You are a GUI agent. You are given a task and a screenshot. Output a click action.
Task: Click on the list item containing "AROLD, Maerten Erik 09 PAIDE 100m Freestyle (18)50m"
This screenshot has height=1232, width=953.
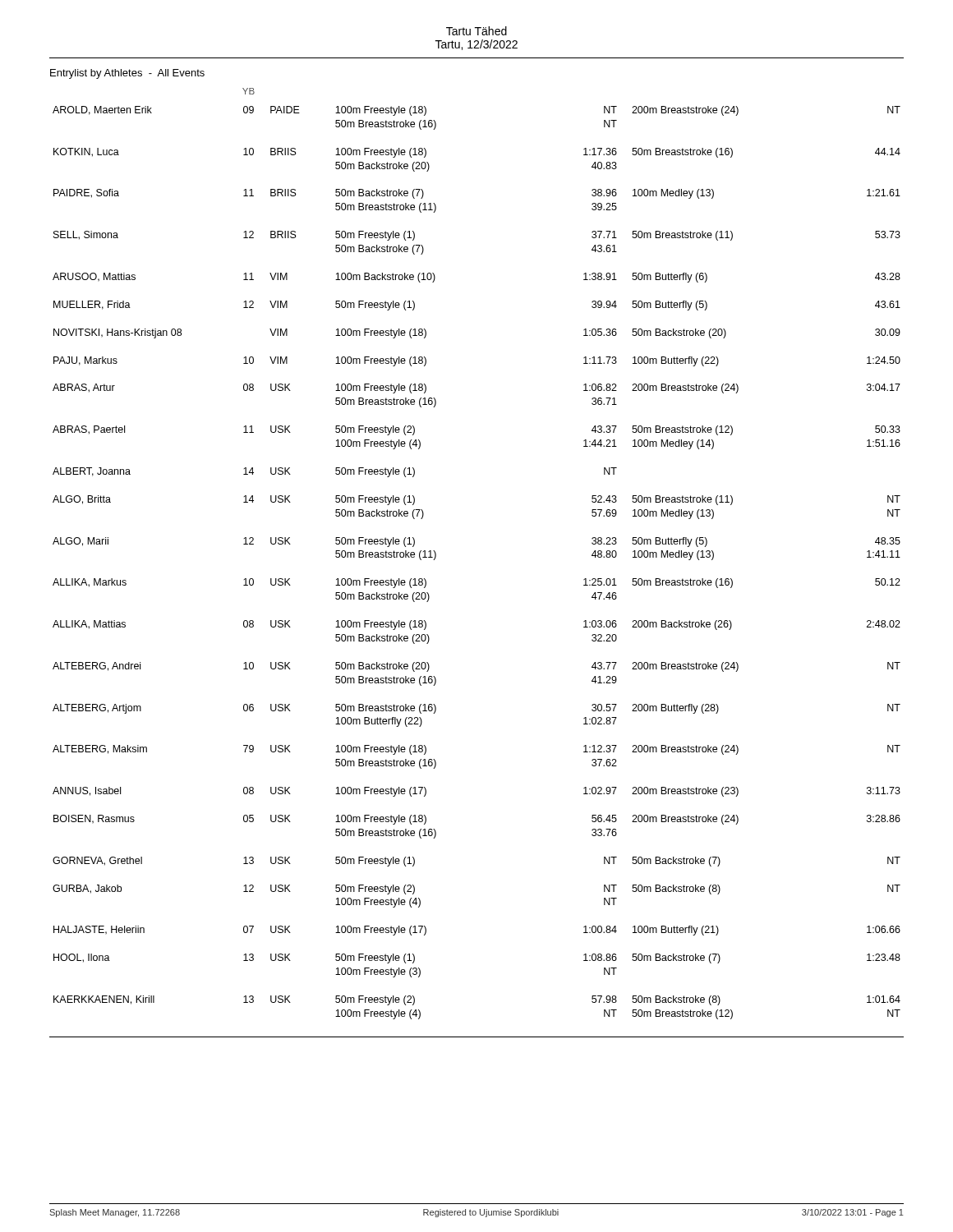tap(98, 111)
